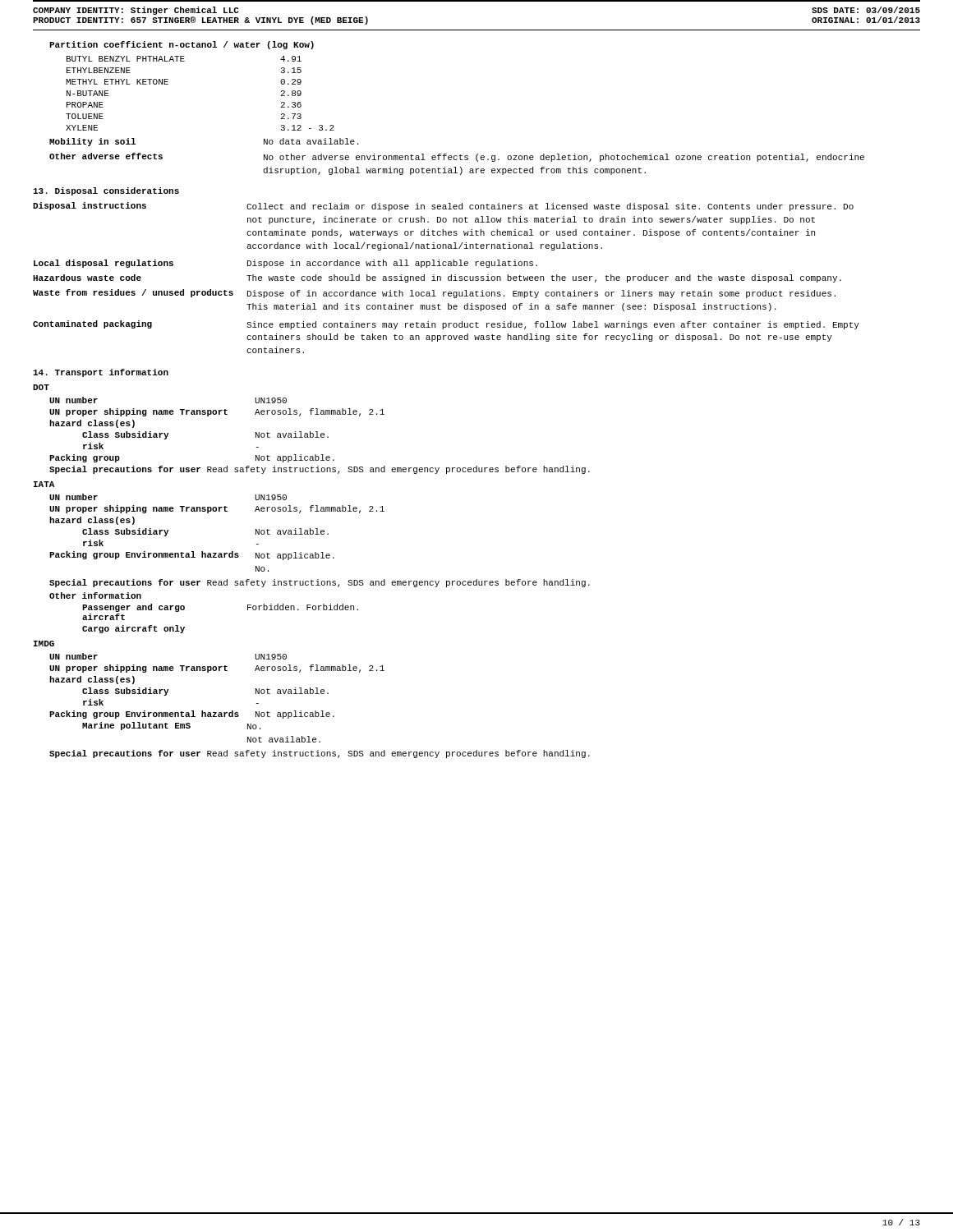The width and height of the screenshot is (953, 1232).
Task: Navigate to the region starting "Passenger and cargoaircraft"
Action: 128,607
